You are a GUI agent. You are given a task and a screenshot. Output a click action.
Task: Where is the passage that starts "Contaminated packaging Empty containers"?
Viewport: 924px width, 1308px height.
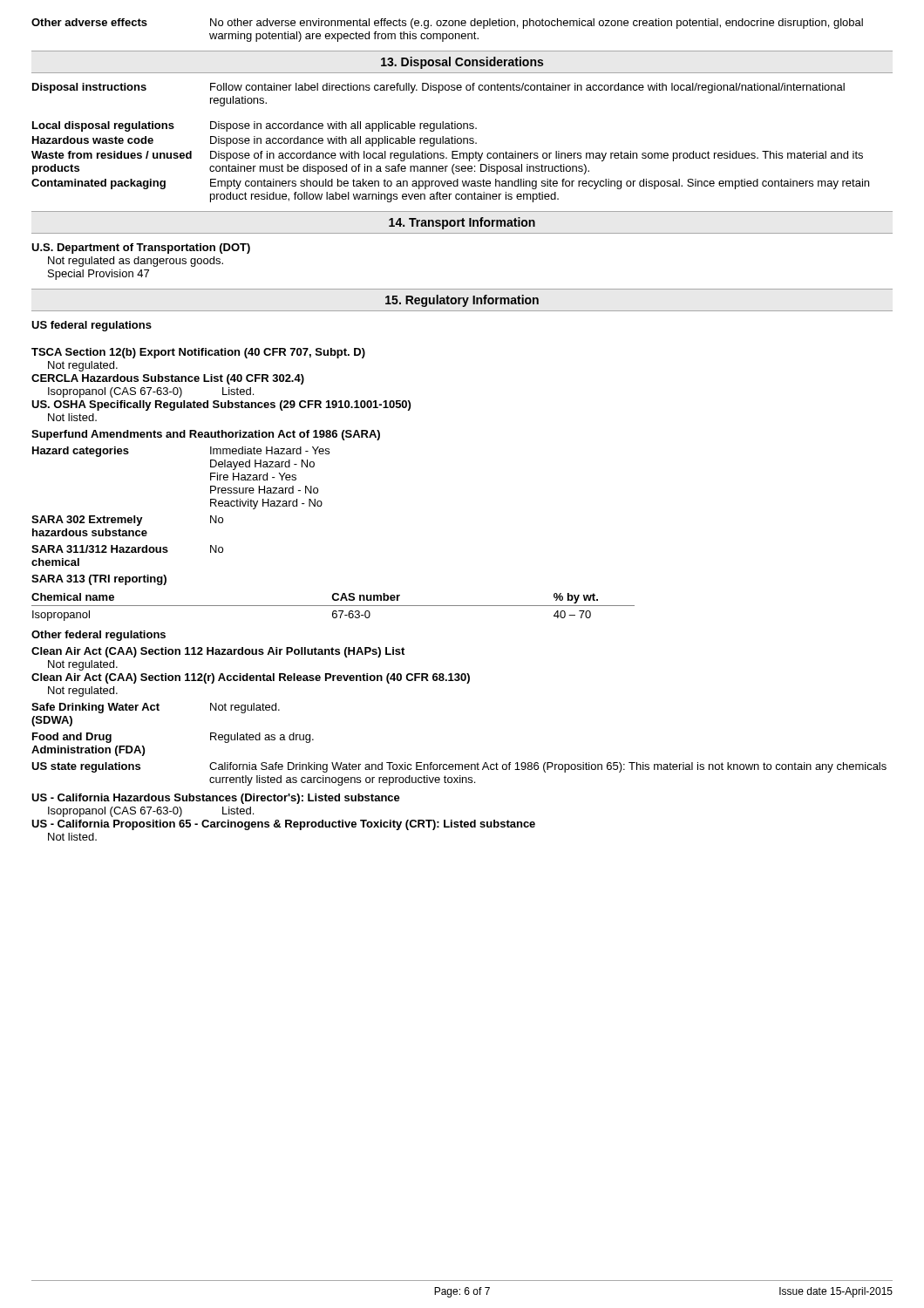click(462, 189)
